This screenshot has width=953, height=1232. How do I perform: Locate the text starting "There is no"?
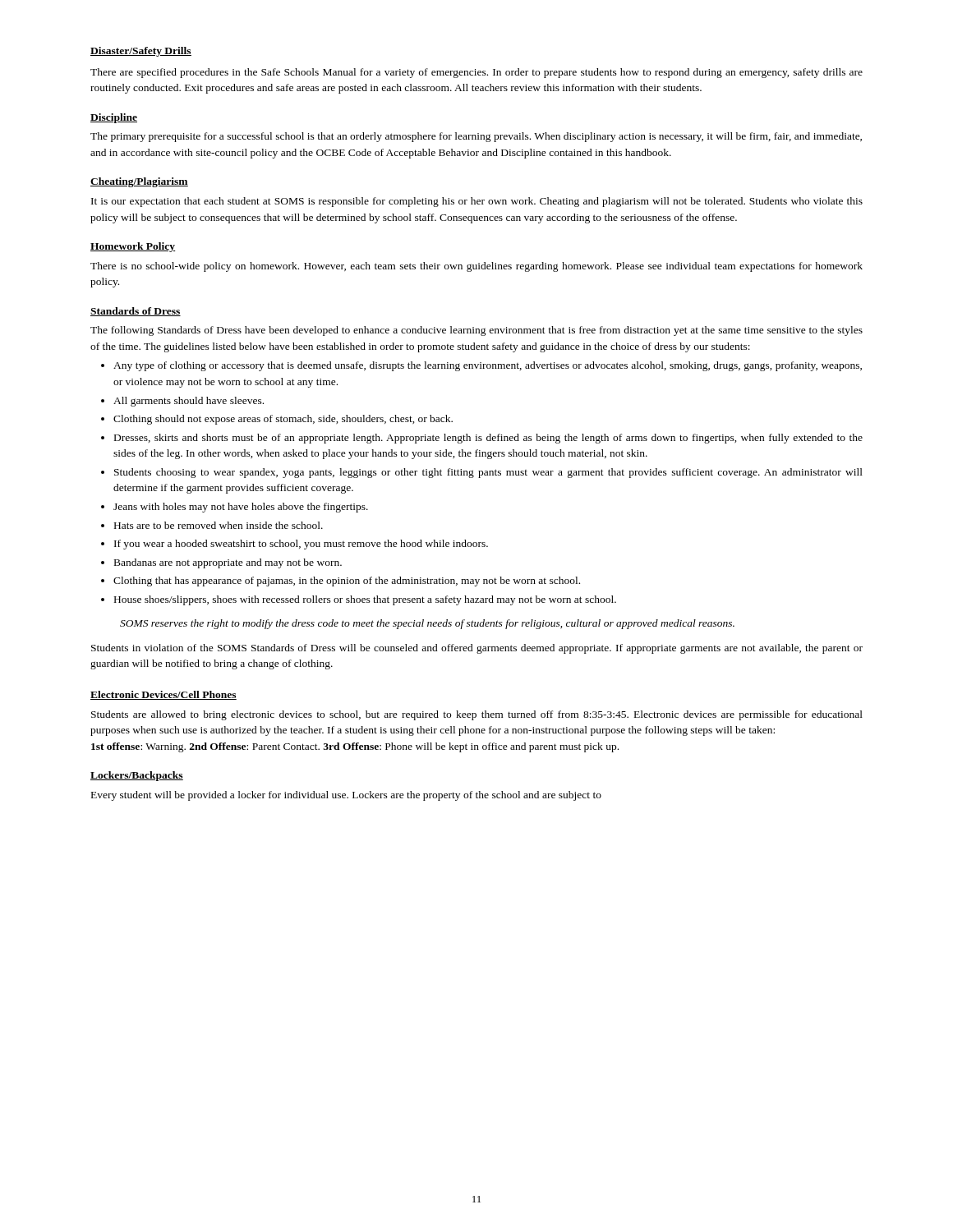pyautogui.click(x=476, y=274)
